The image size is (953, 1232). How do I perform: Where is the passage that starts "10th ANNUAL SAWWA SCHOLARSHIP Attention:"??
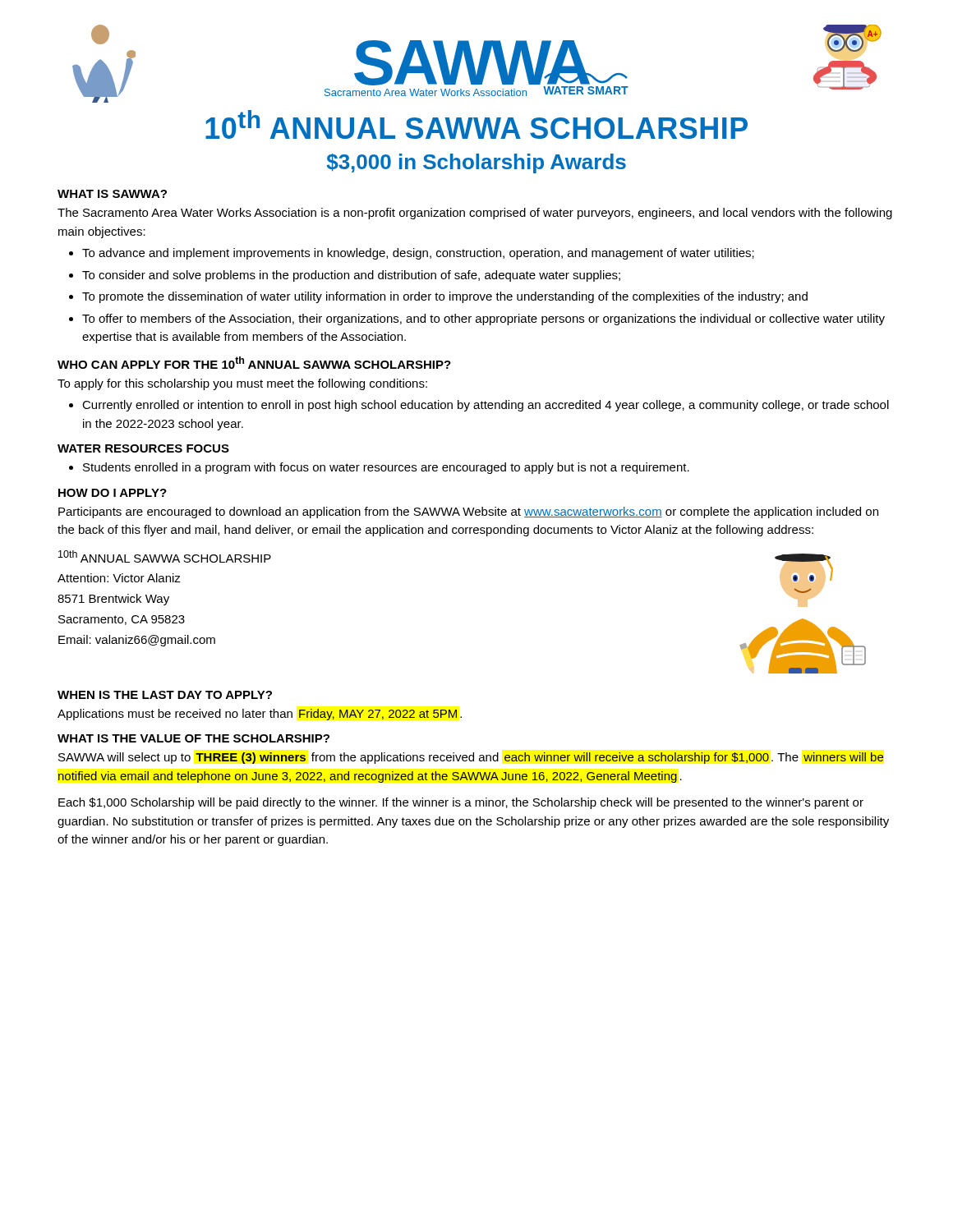[164, 597]
